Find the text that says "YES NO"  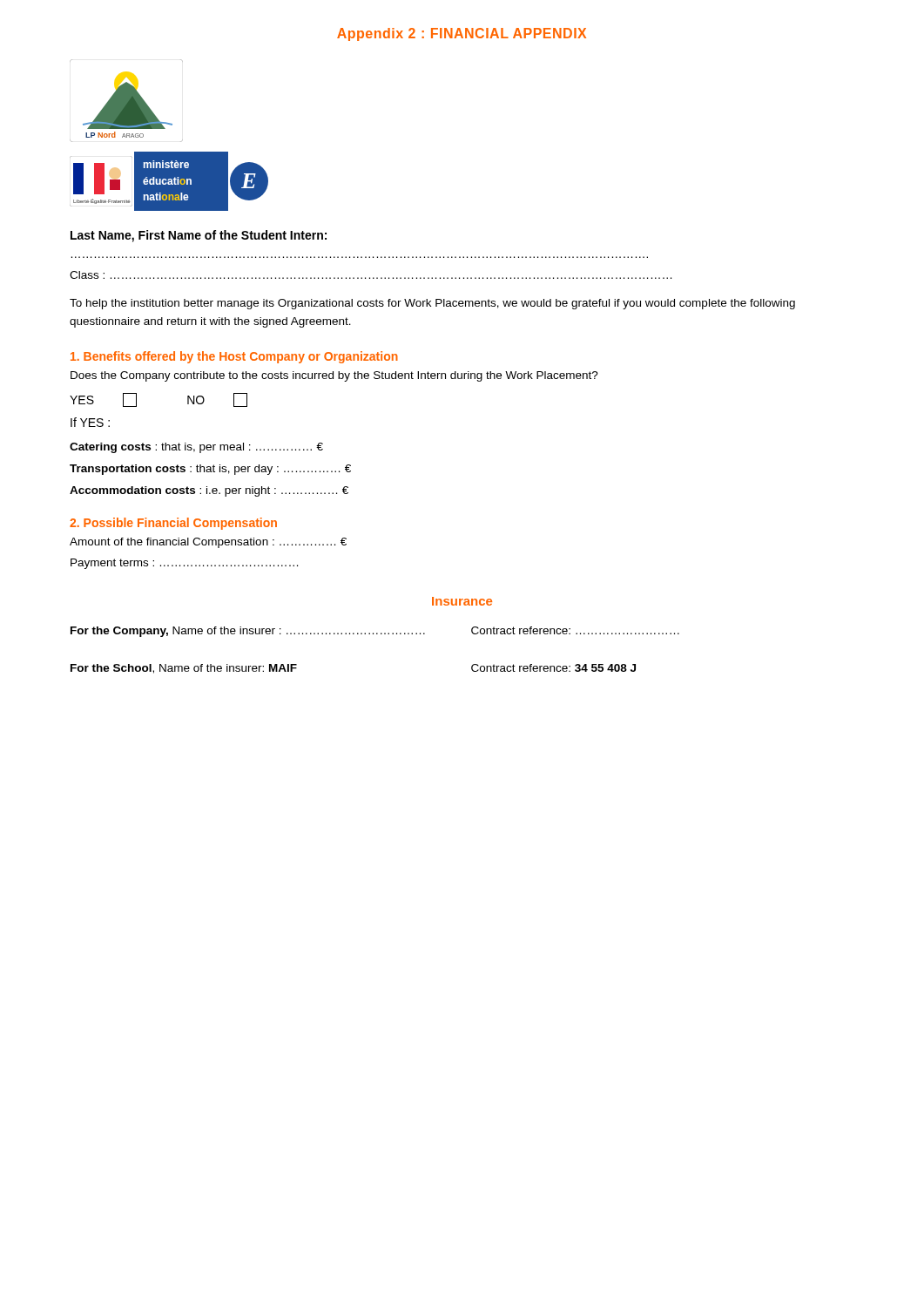click(x=81, y=400)
